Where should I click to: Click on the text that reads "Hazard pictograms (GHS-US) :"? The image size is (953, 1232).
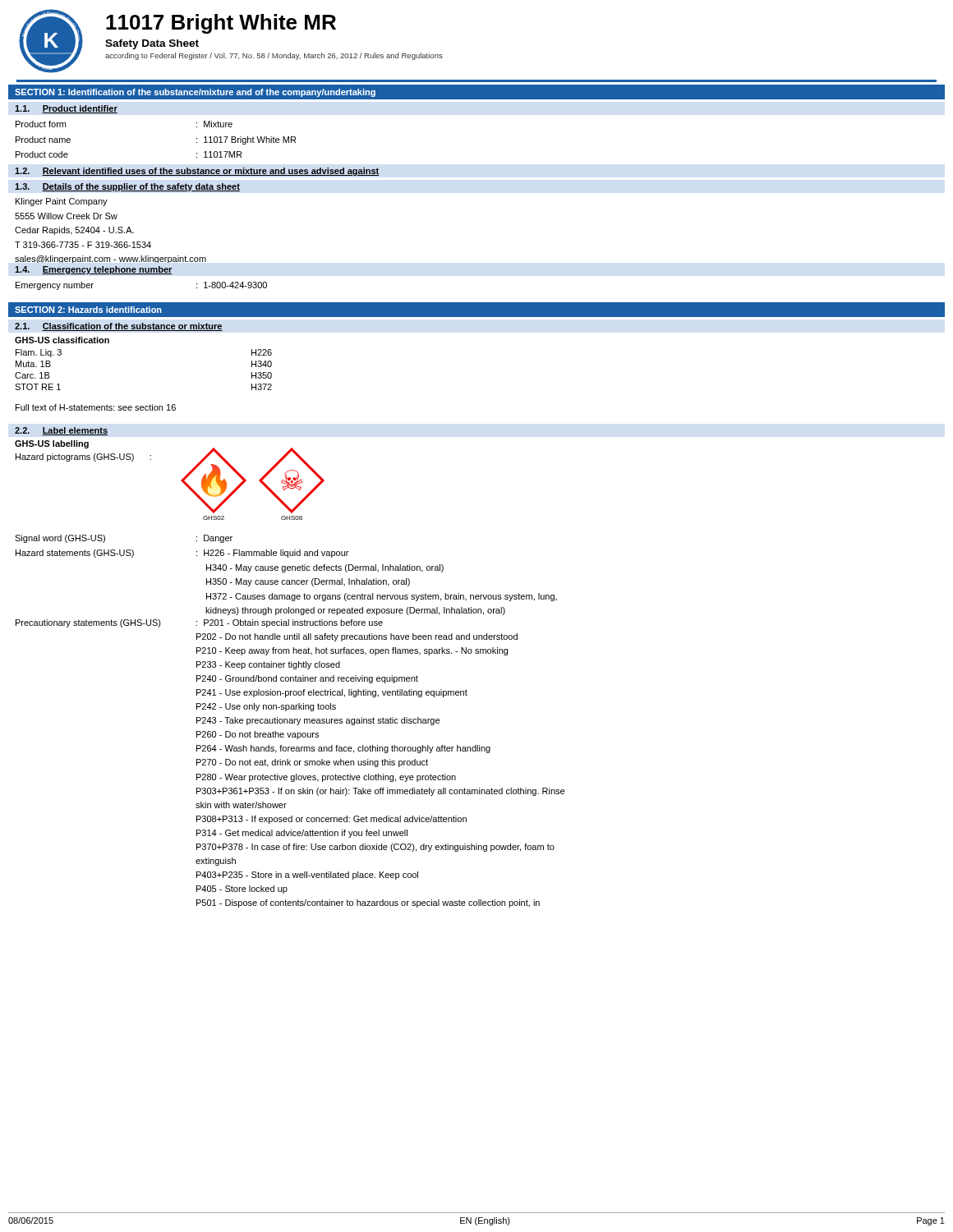(x=83, y=457)
